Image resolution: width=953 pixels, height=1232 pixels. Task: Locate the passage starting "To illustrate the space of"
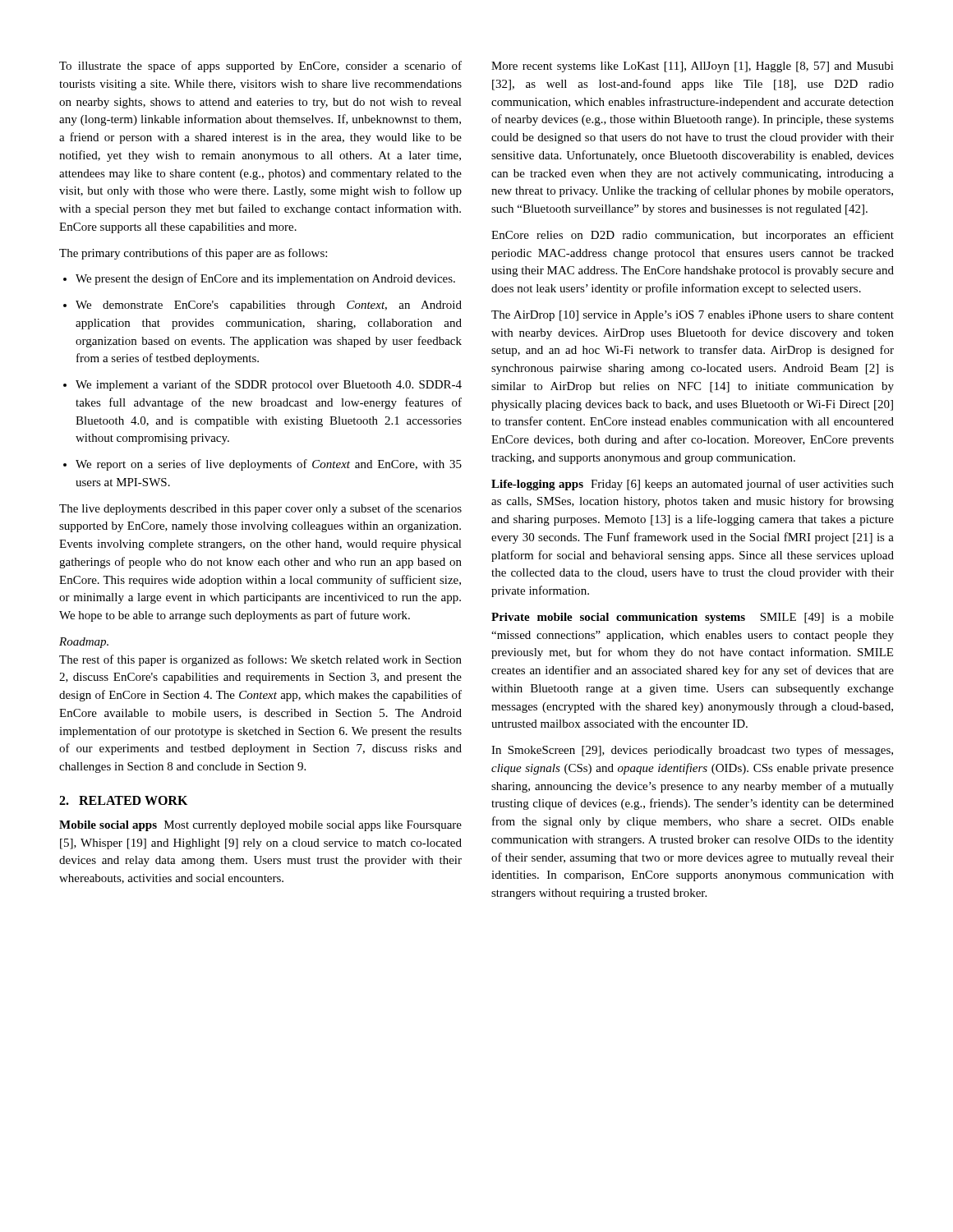click(260, 147)
